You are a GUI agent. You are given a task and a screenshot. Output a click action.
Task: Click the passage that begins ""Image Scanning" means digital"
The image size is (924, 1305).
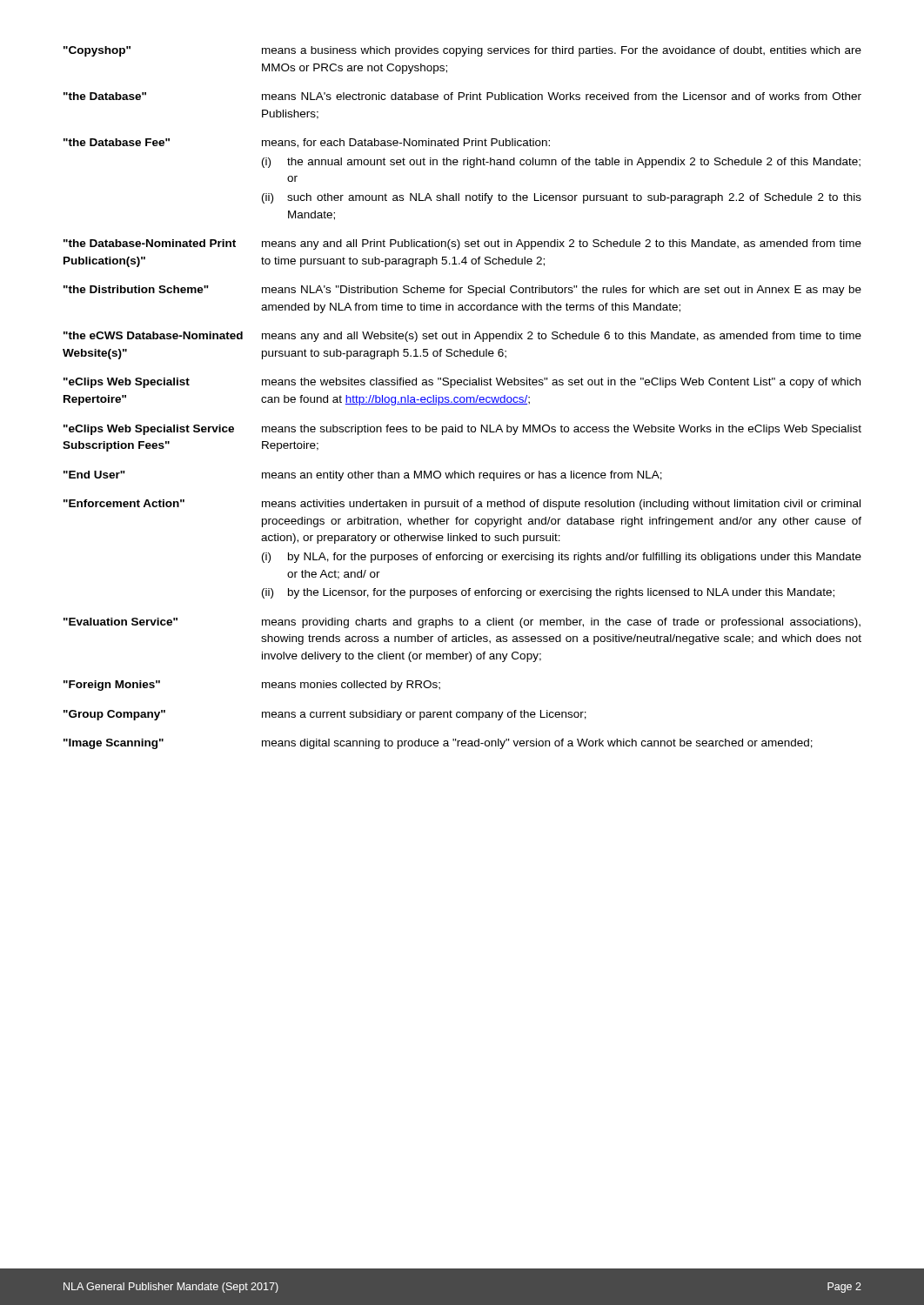(462, 743)
